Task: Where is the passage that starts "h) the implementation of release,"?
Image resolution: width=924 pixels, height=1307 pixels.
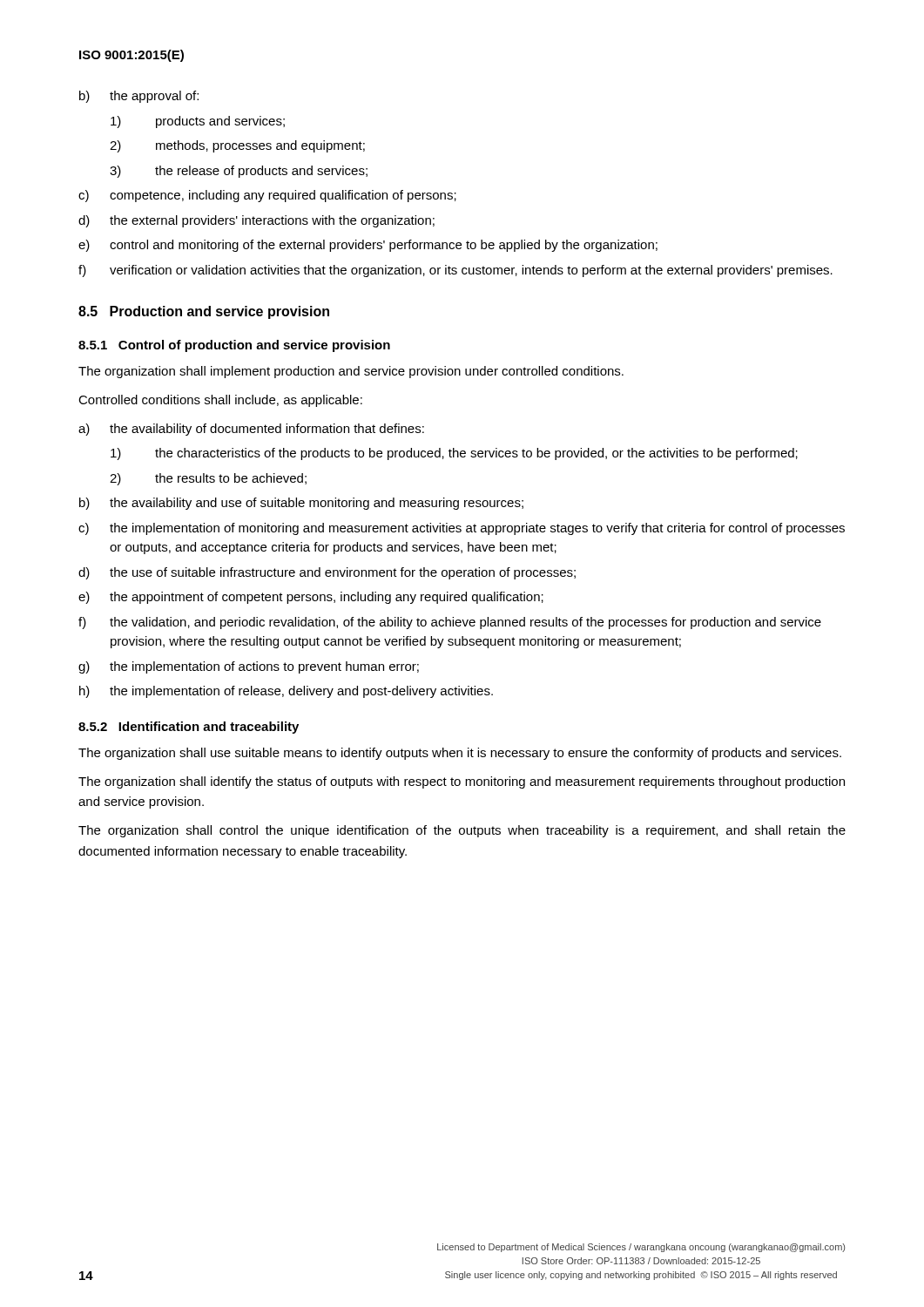Action: tap(286, 691)
